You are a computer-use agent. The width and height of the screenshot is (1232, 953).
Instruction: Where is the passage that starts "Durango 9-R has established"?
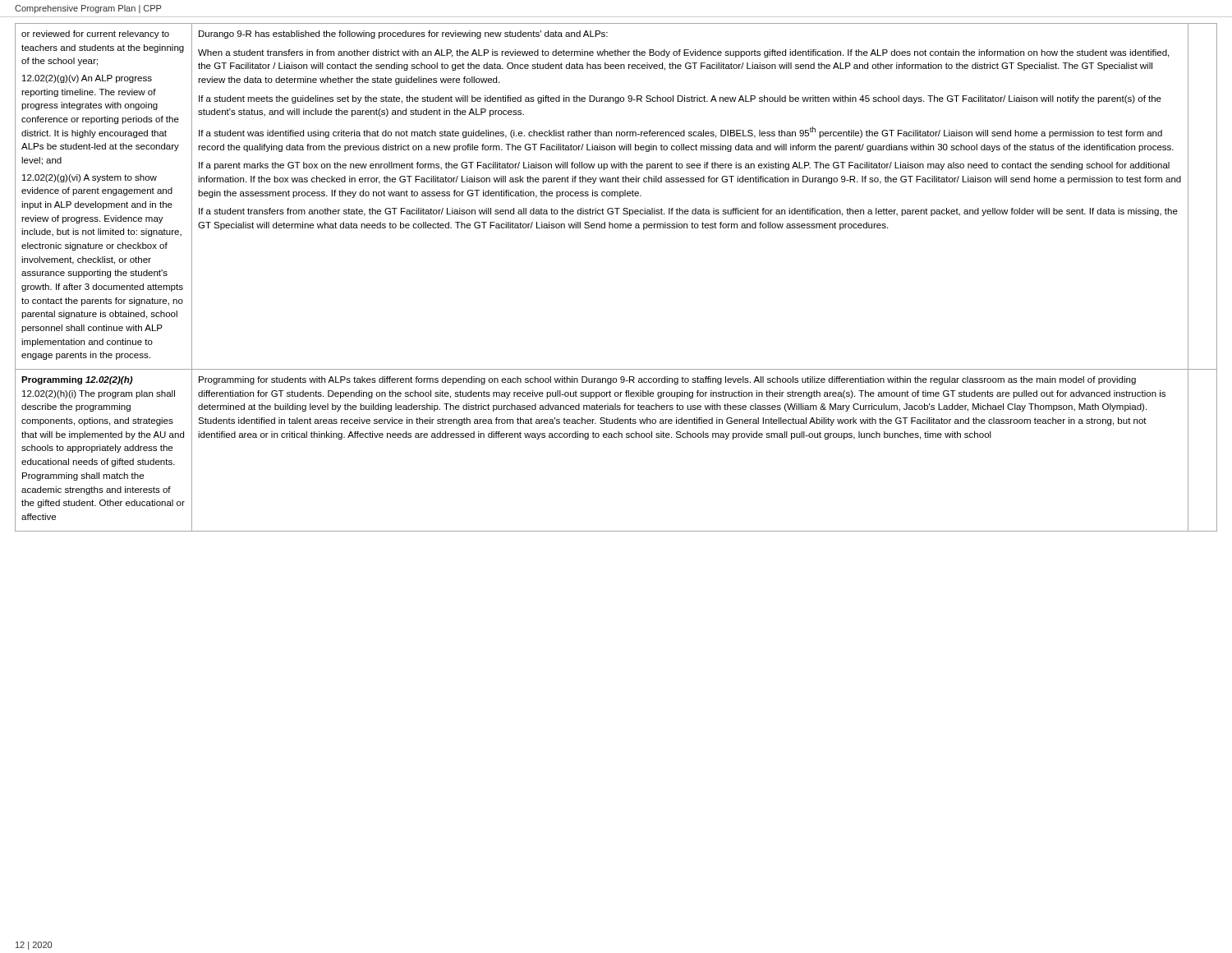pos(690,130)
